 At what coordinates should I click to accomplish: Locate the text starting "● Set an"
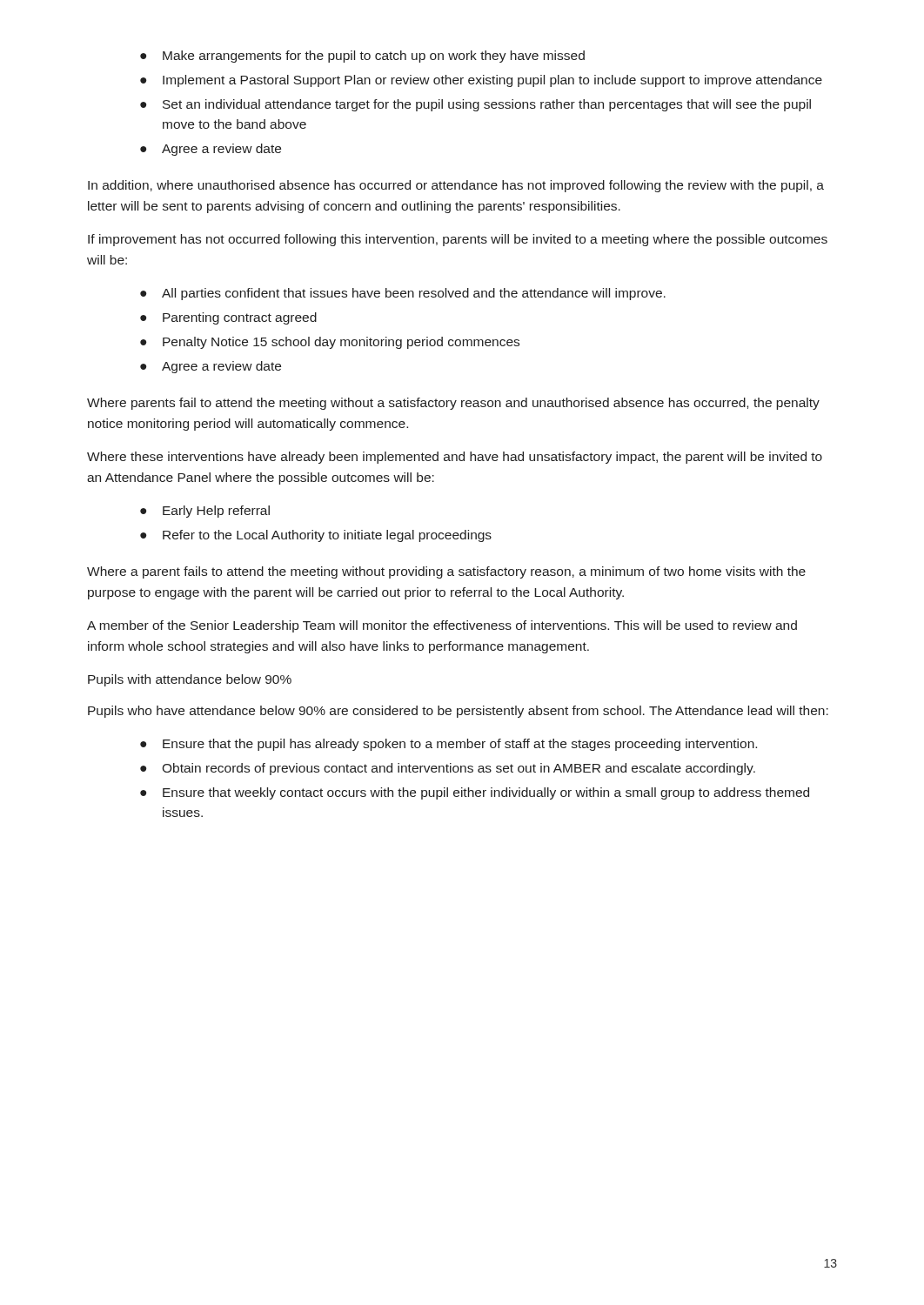tap(488, 114)
